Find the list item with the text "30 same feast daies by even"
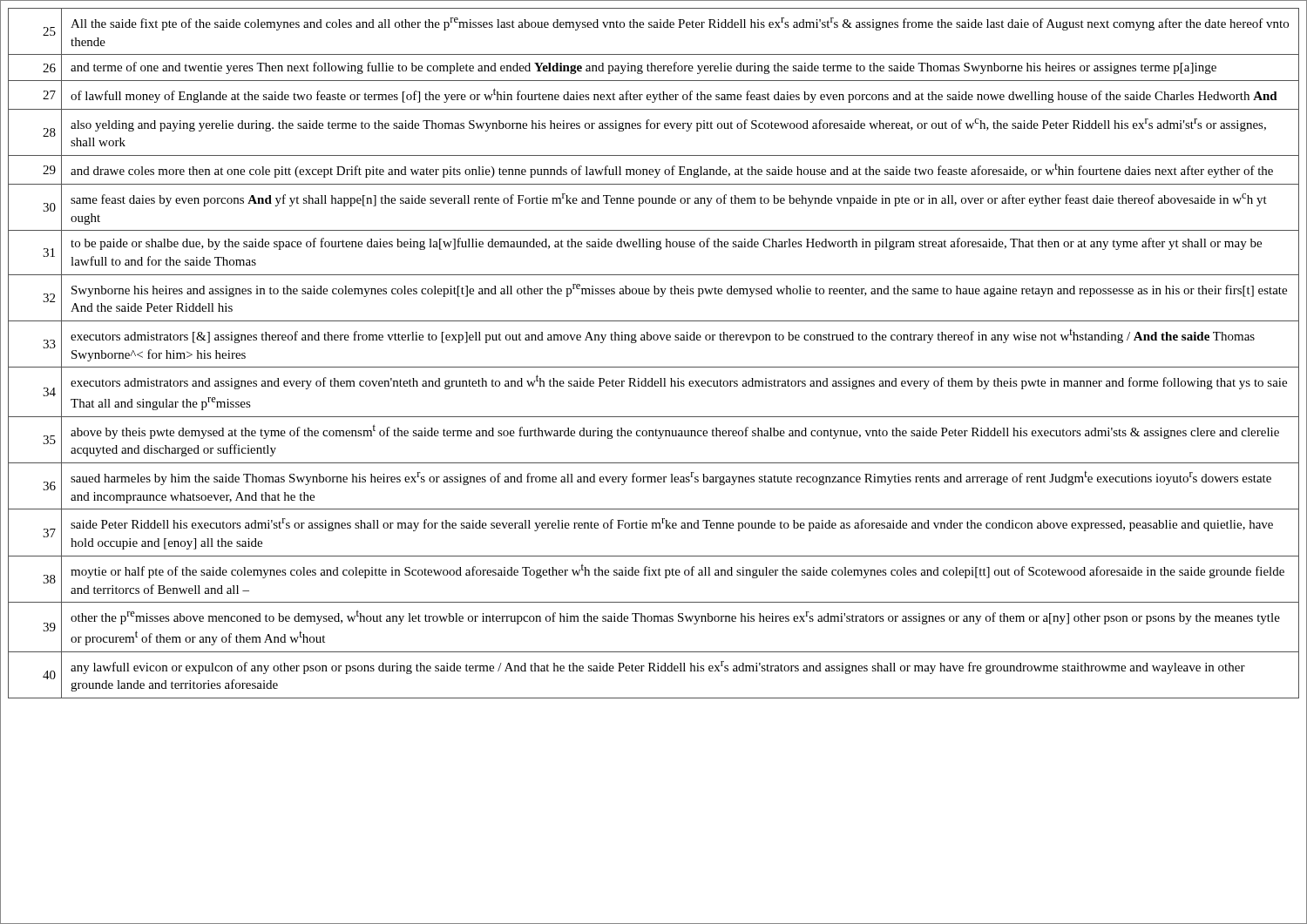 tap(654, 207)
